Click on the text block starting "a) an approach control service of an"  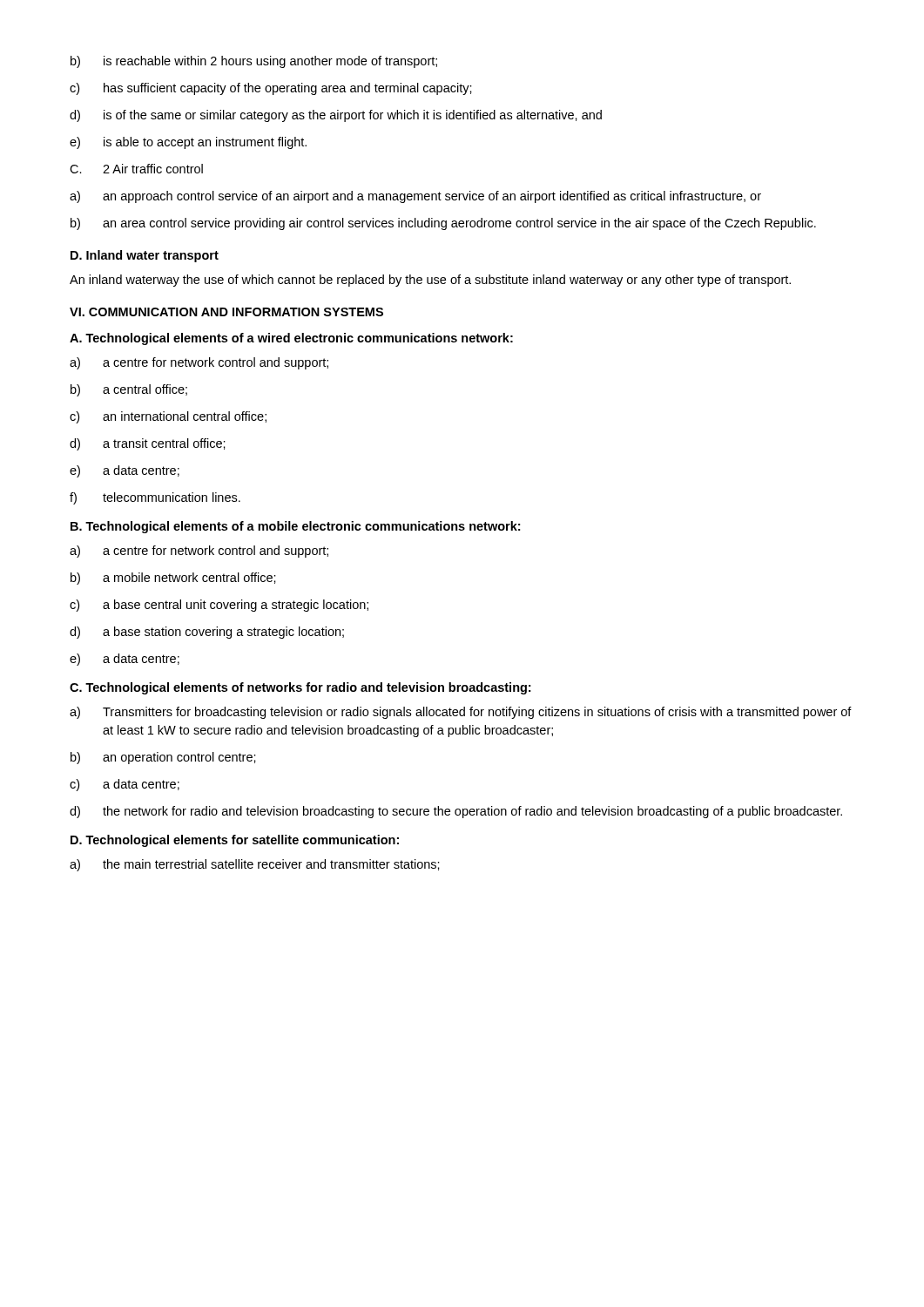pyautogui.click(x=462, y=197)
